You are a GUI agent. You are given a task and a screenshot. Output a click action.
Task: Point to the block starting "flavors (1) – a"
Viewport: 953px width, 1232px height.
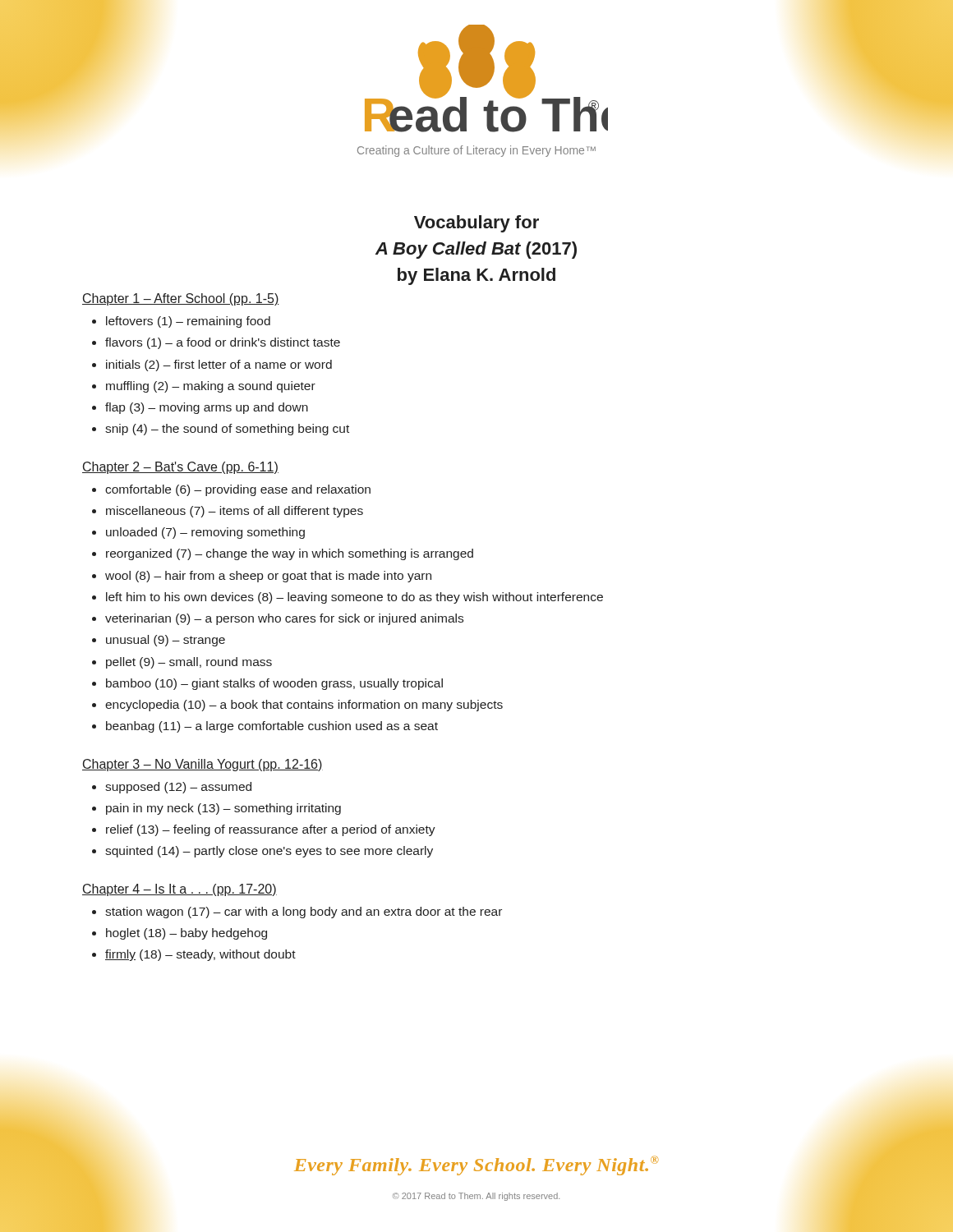223,342
